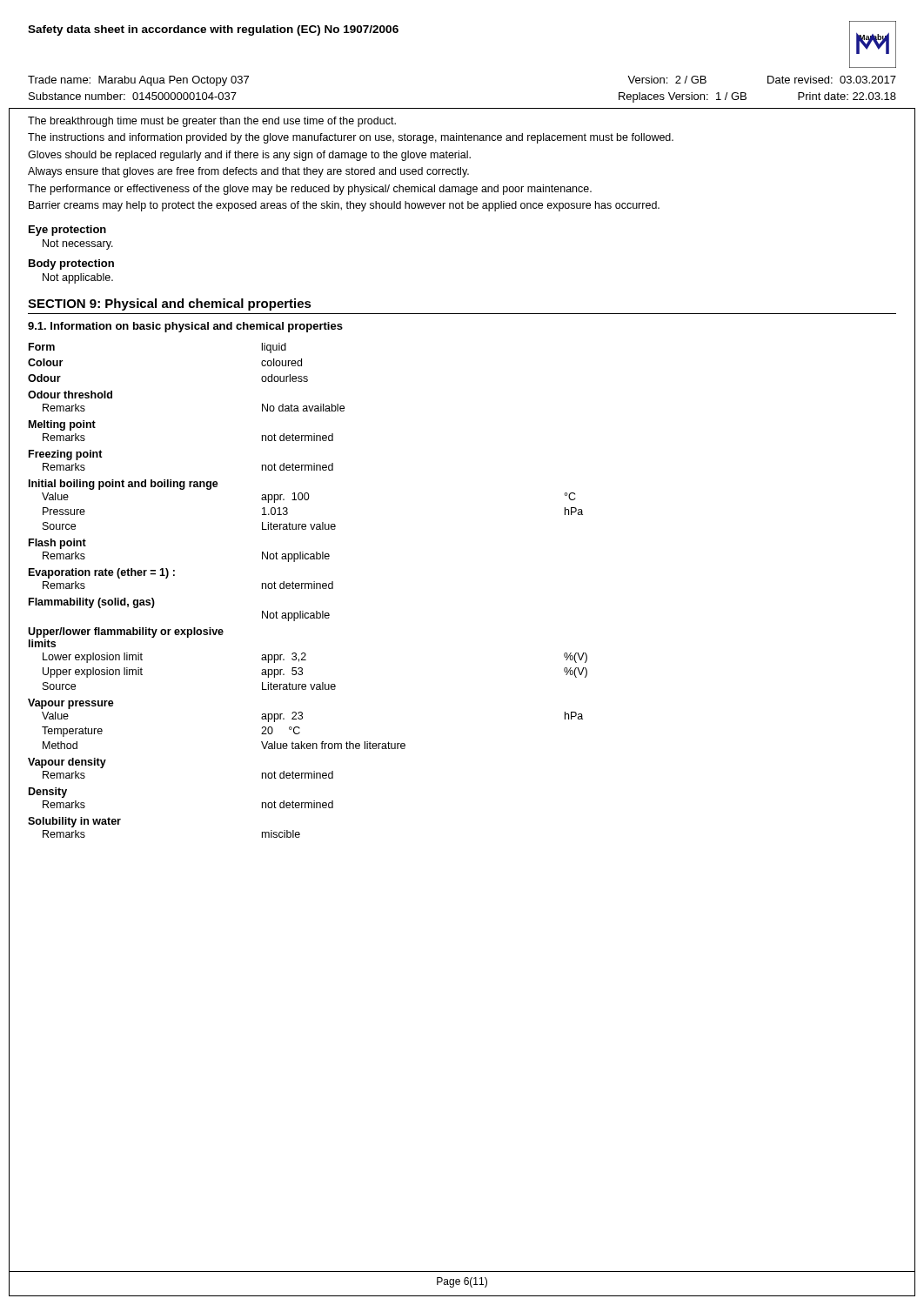Select the text starting "SECTION 9: Physical and chemical properties"

pyautogui.click(x=170, y=303)
